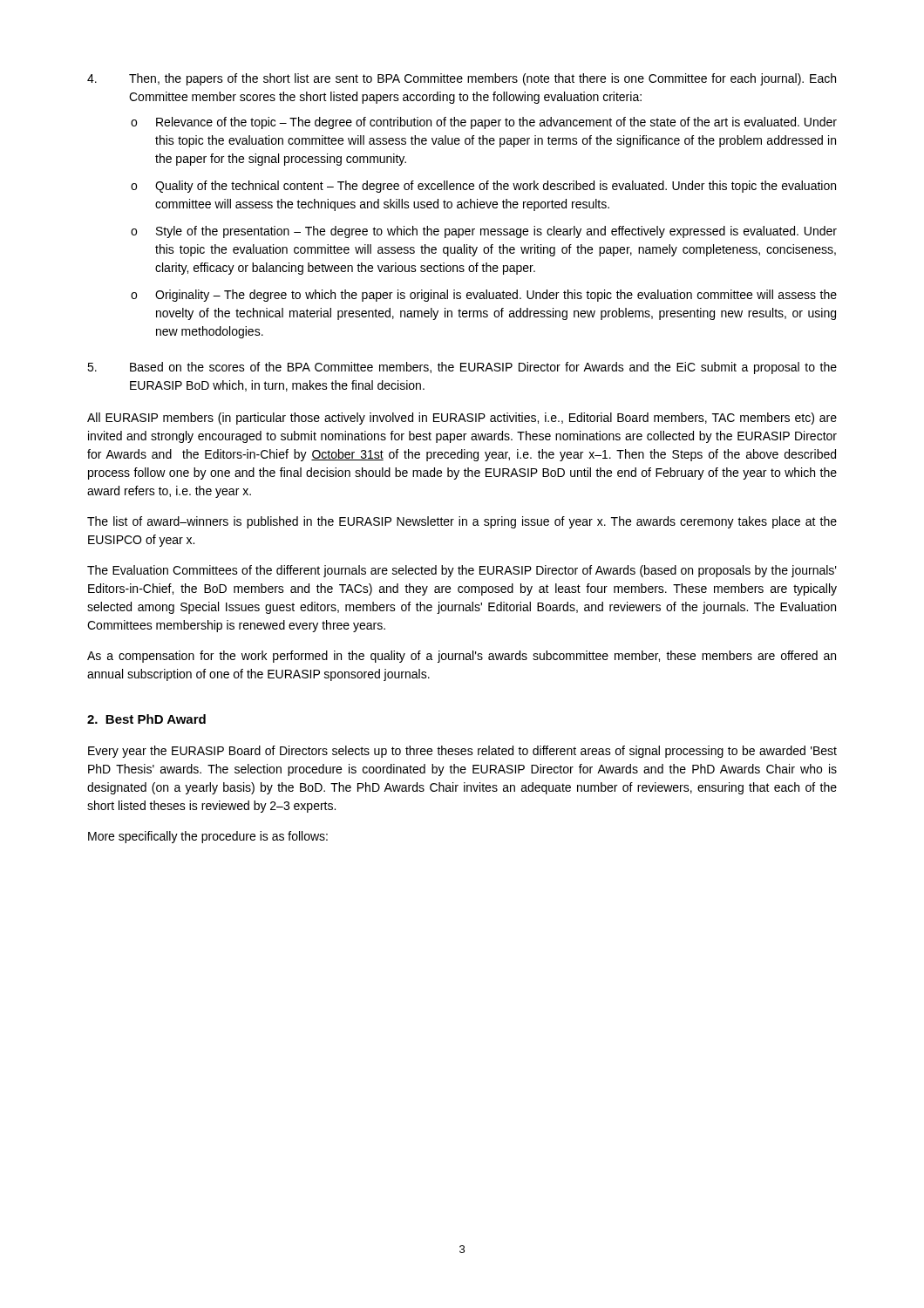The image size is (924, 1308).
Task: Locate the list item containing "o Quality of the technical content – The"
Action: [483, 195]
